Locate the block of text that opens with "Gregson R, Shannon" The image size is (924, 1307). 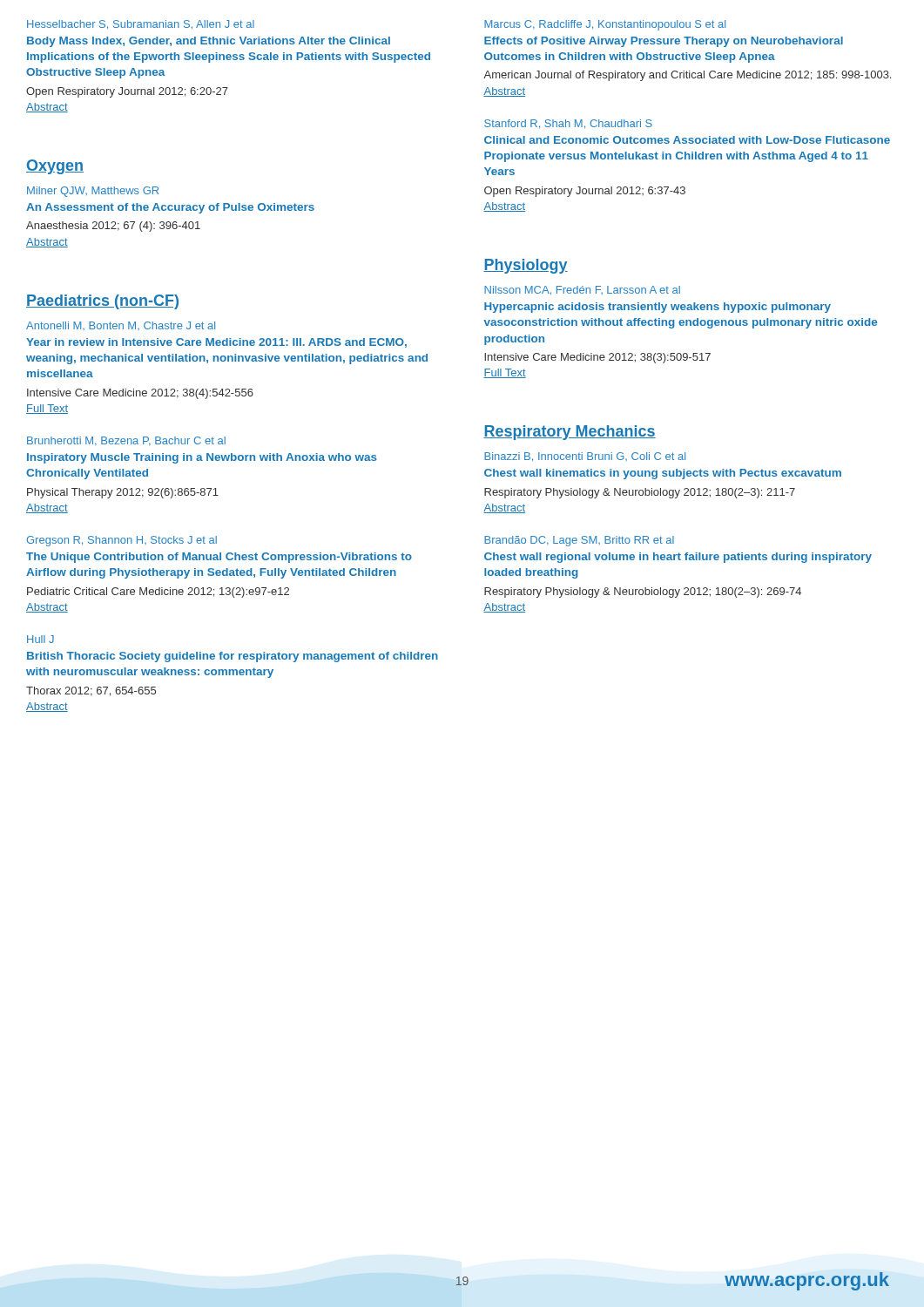click(233, 573)
